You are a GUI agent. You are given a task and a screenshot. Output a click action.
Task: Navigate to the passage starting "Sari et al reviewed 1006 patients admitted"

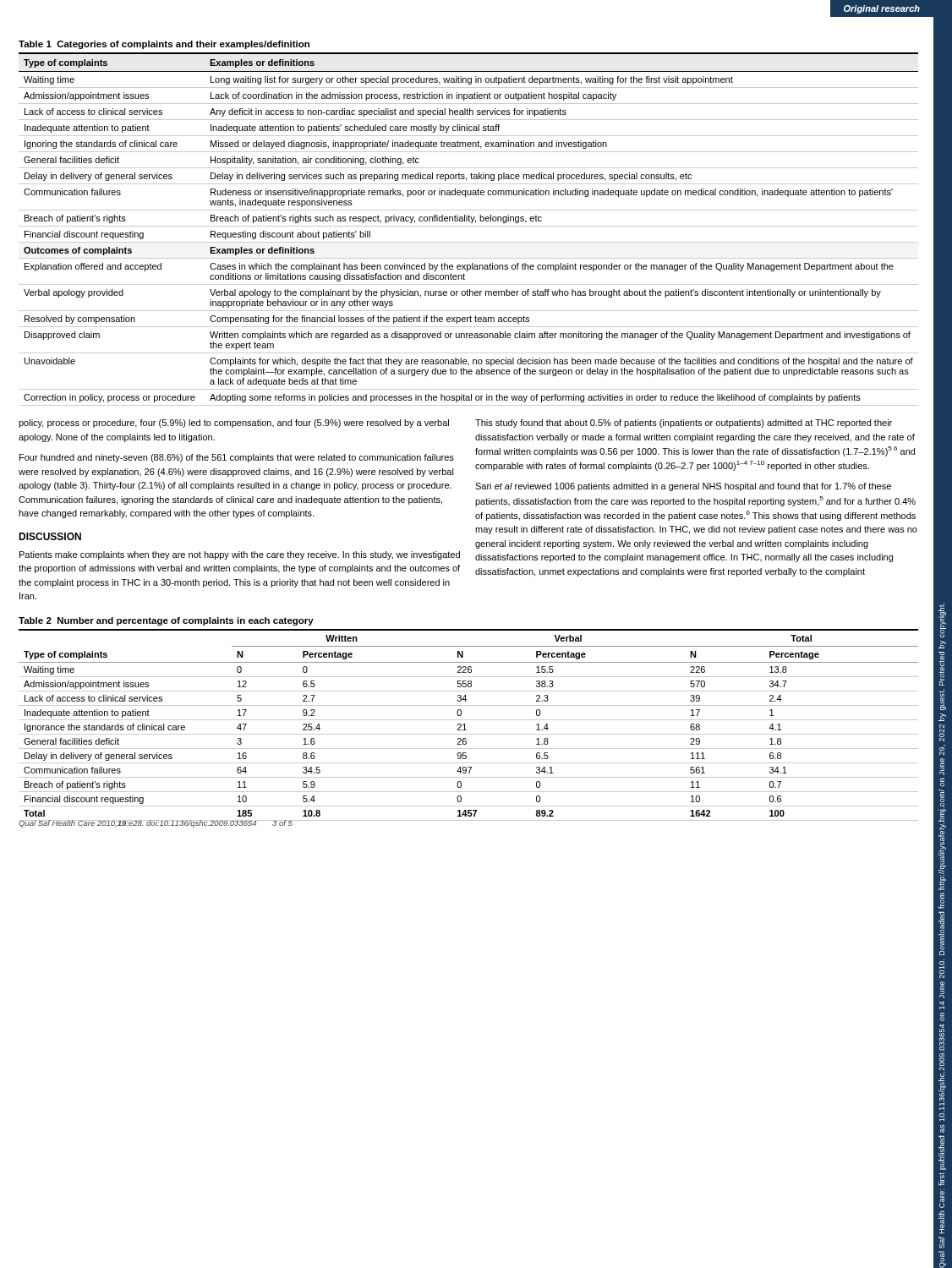(x=696, y=529)
